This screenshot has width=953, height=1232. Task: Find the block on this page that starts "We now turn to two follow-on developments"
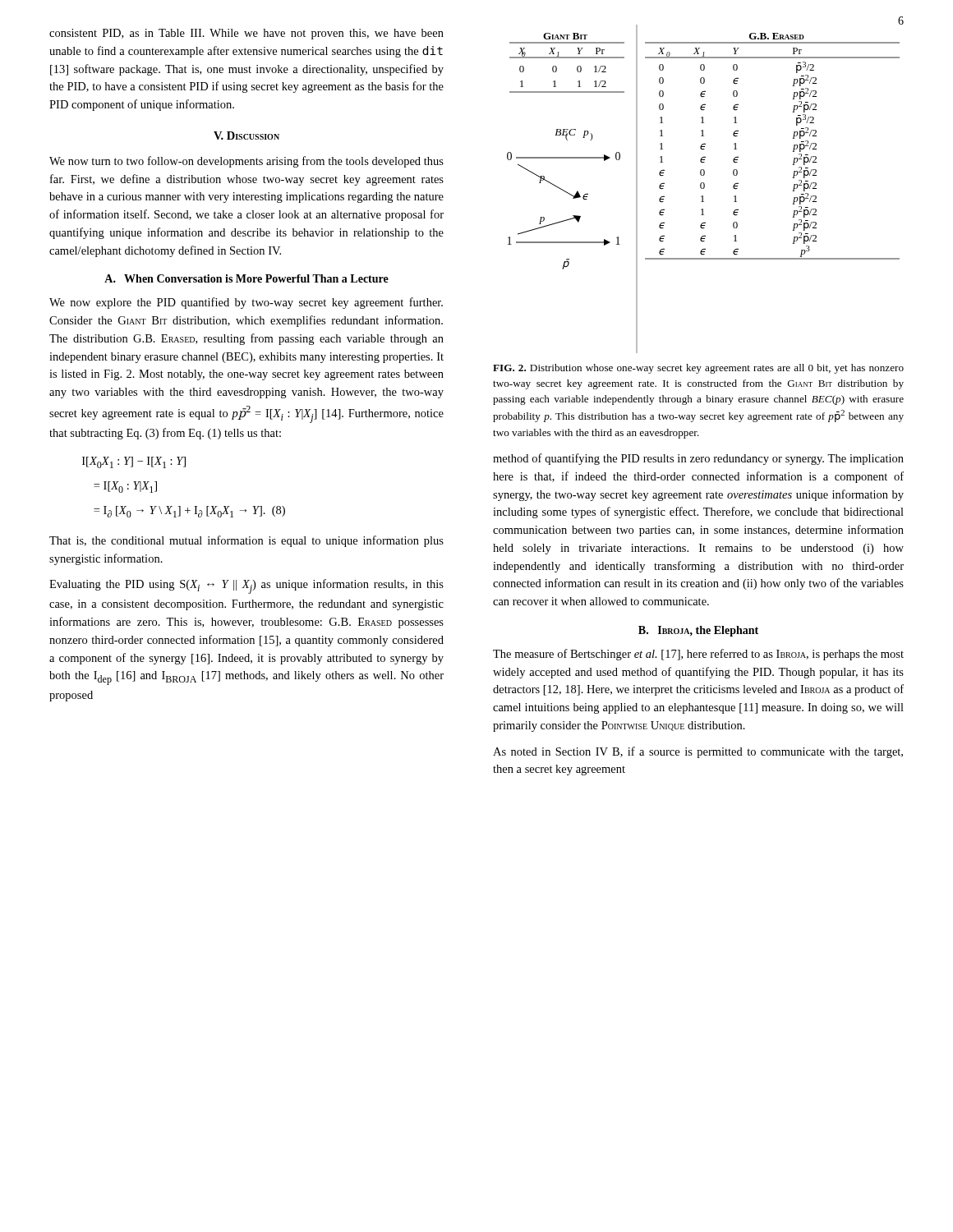click(x=246, y=206)
